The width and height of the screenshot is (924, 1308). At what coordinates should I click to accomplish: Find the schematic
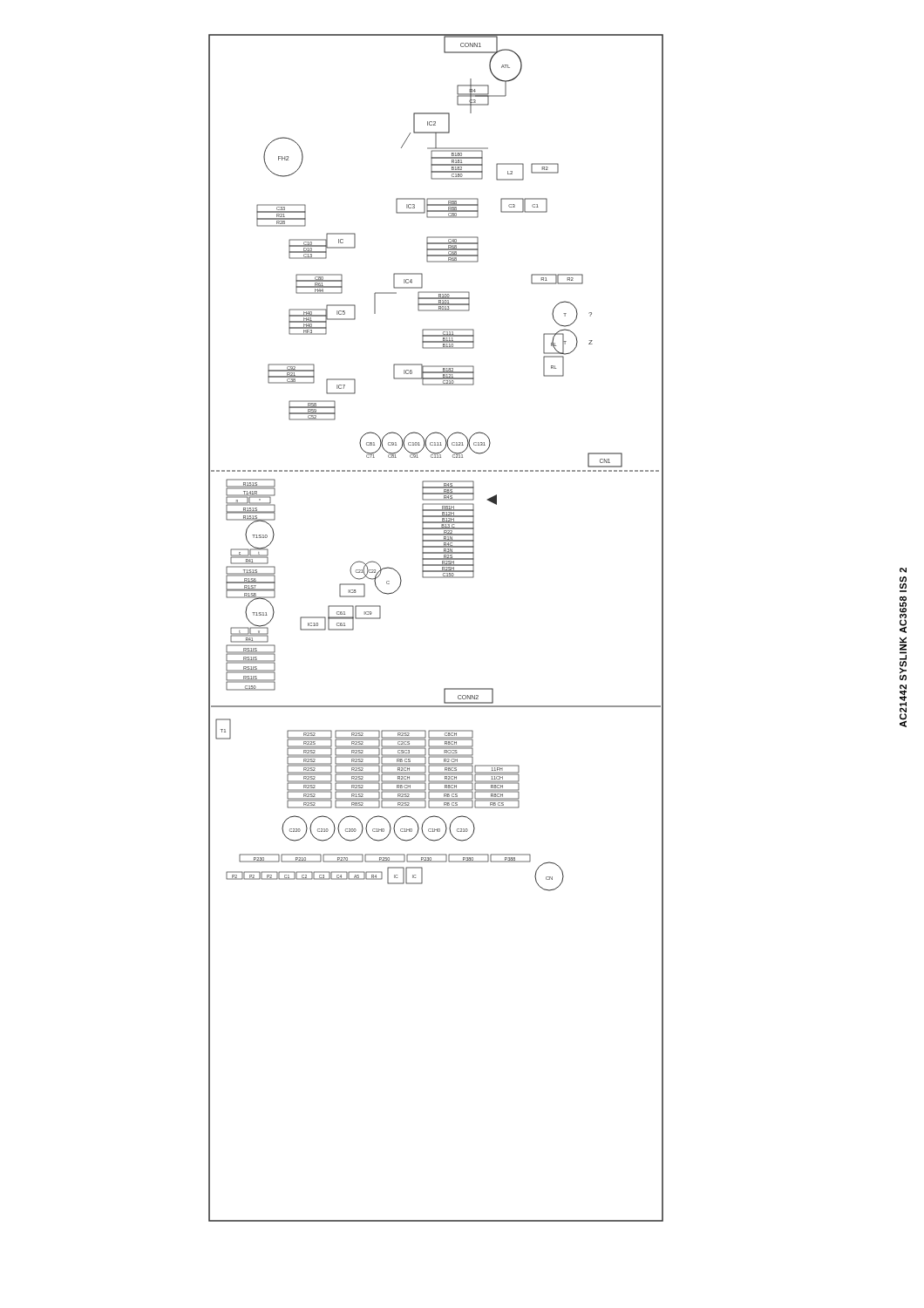453,645
